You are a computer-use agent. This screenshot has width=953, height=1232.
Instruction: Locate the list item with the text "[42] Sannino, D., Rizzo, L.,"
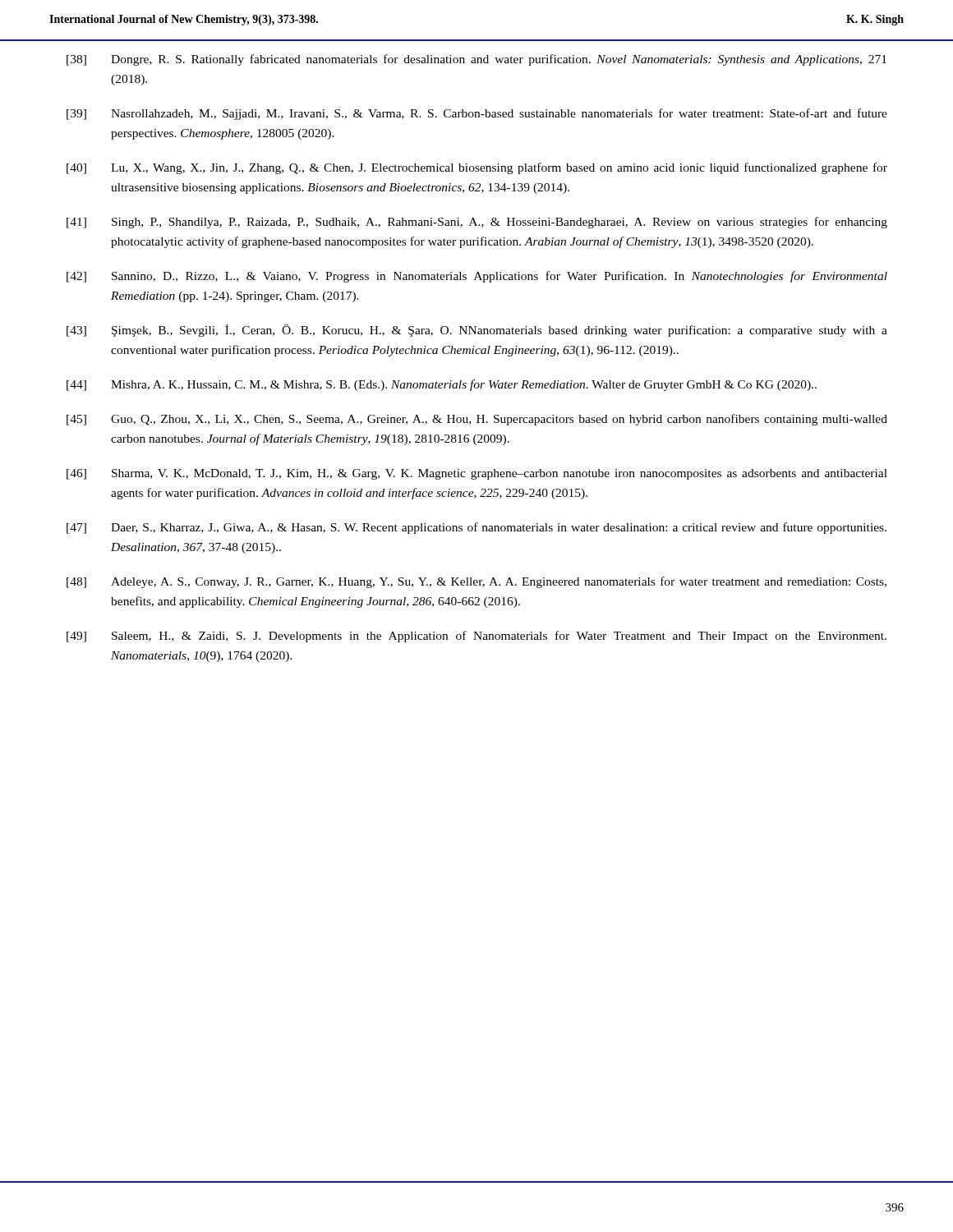(476, 286)
